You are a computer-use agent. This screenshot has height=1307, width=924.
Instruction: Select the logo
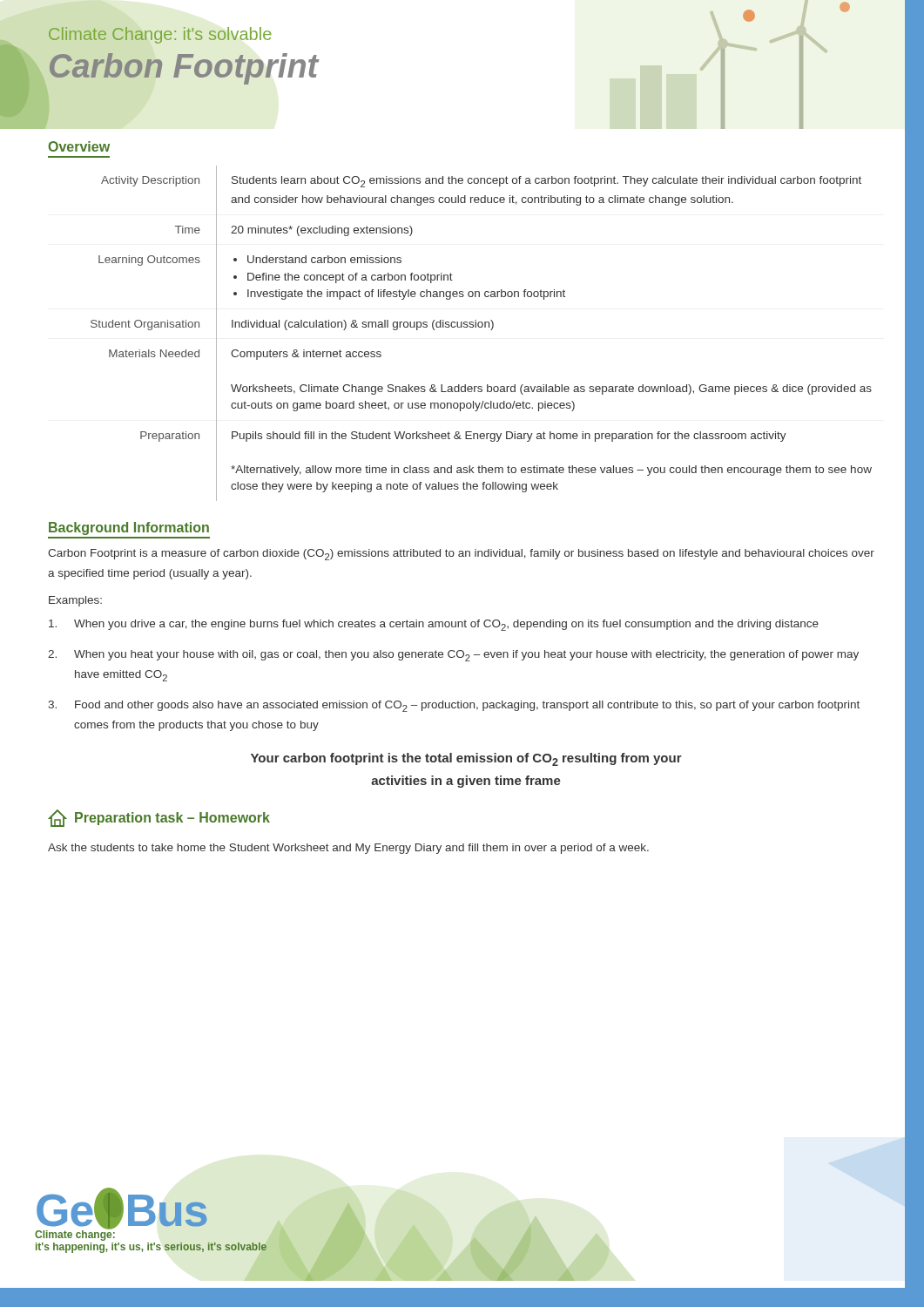pos(452,1209)
